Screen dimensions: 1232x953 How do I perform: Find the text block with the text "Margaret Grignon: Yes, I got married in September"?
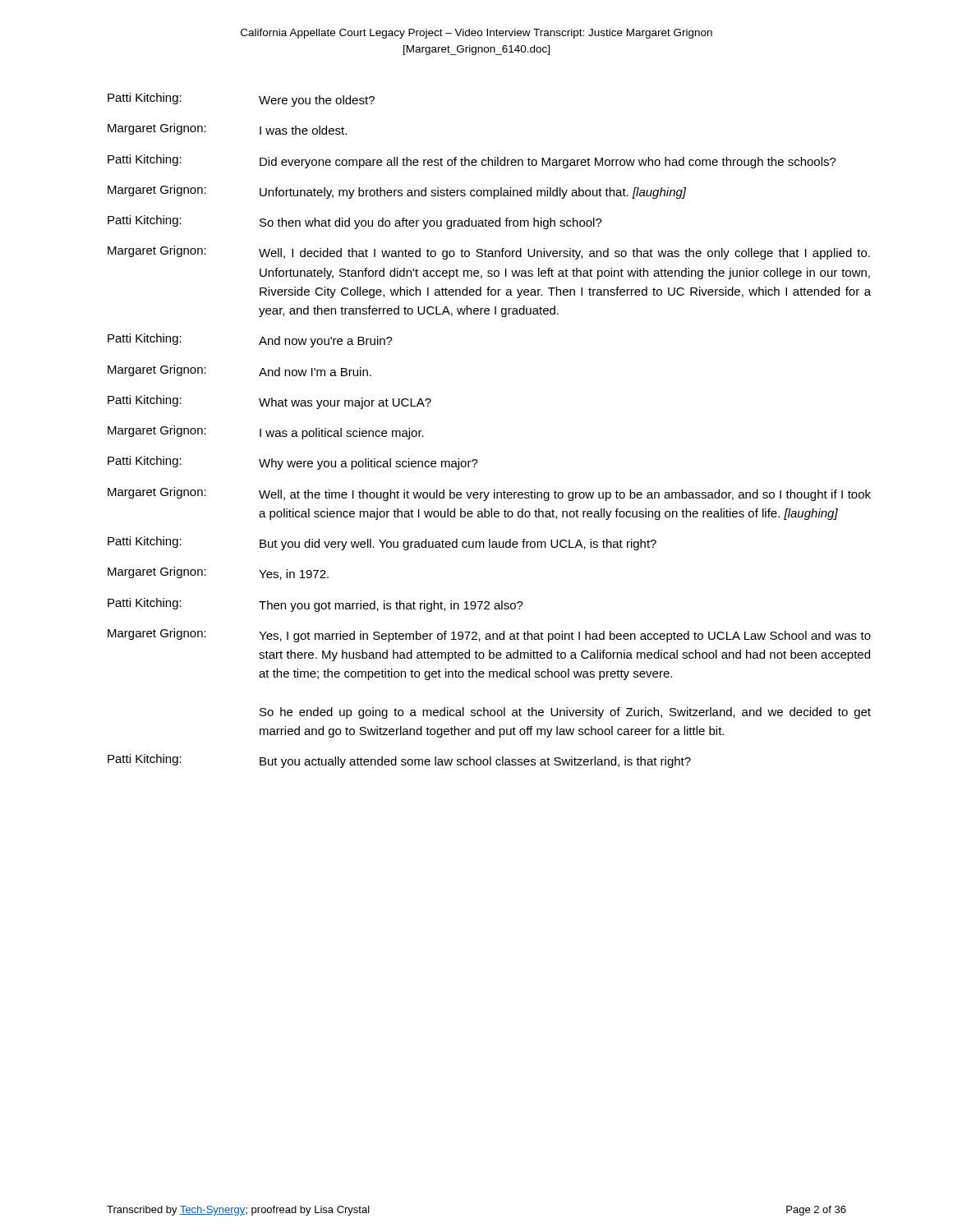click(489, 683)
